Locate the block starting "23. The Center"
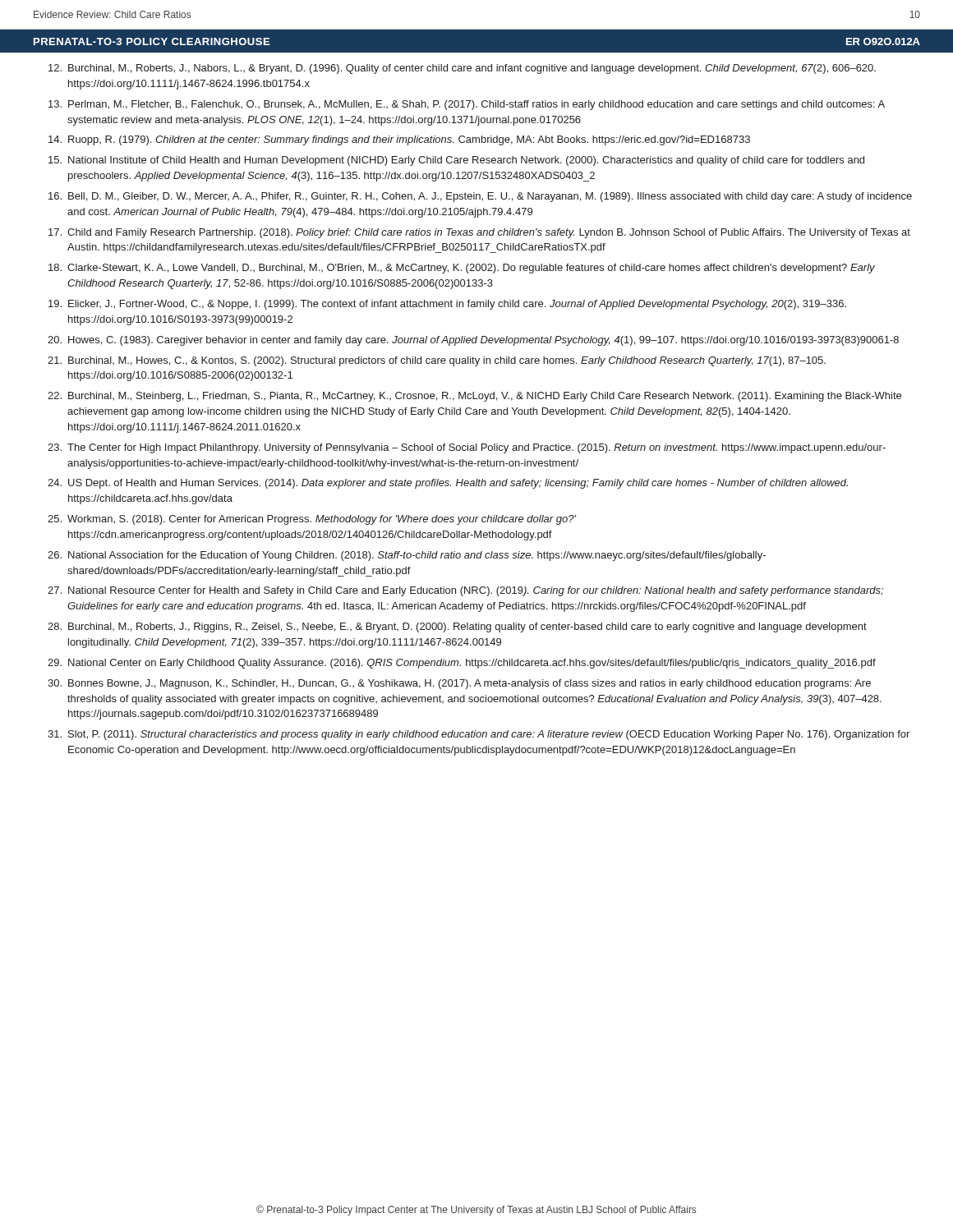The image size is (953, 1232). 476,455
